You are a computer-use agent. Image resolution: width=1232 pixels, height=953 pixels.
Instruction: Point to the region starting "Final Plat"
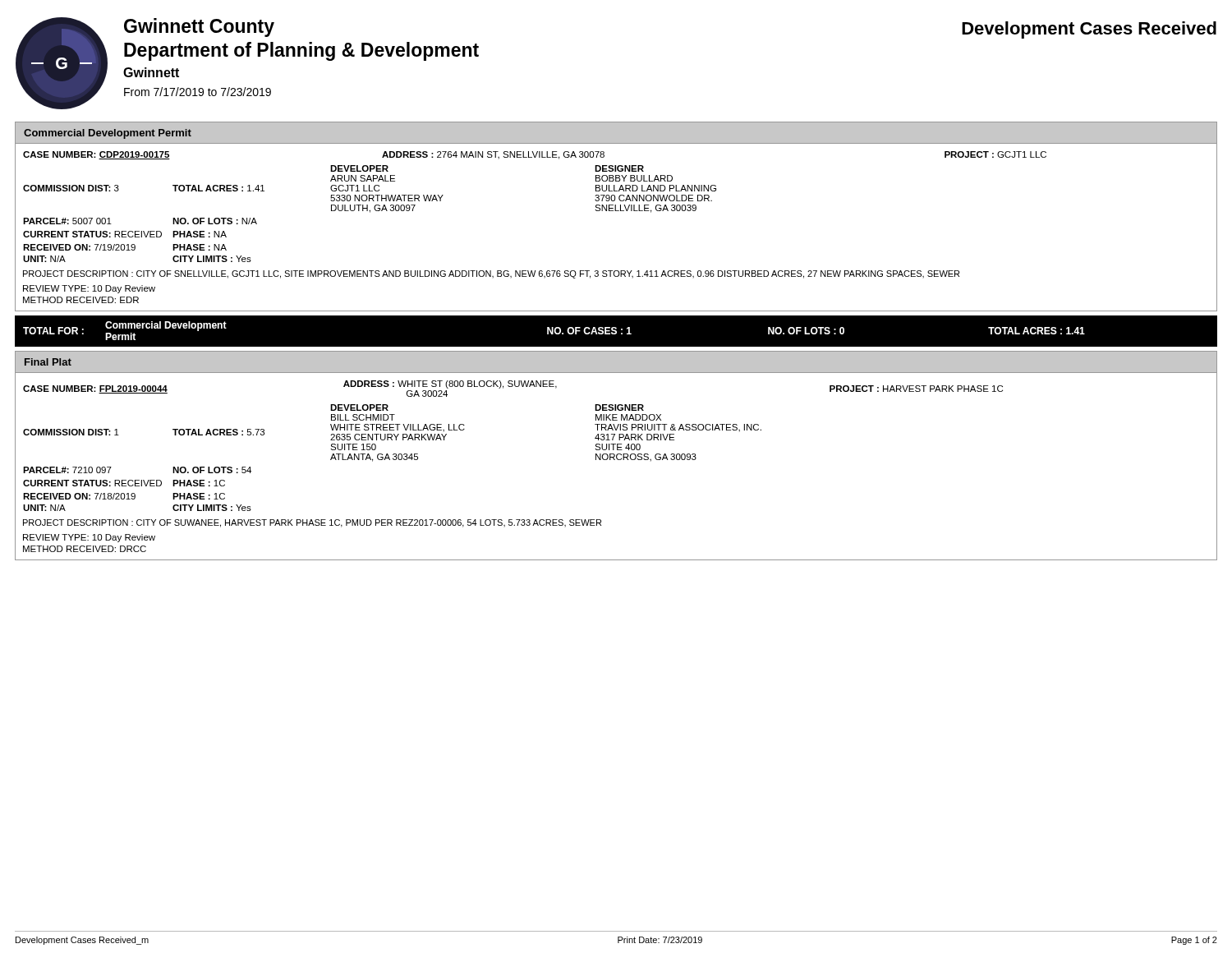[x=48, y=362]
